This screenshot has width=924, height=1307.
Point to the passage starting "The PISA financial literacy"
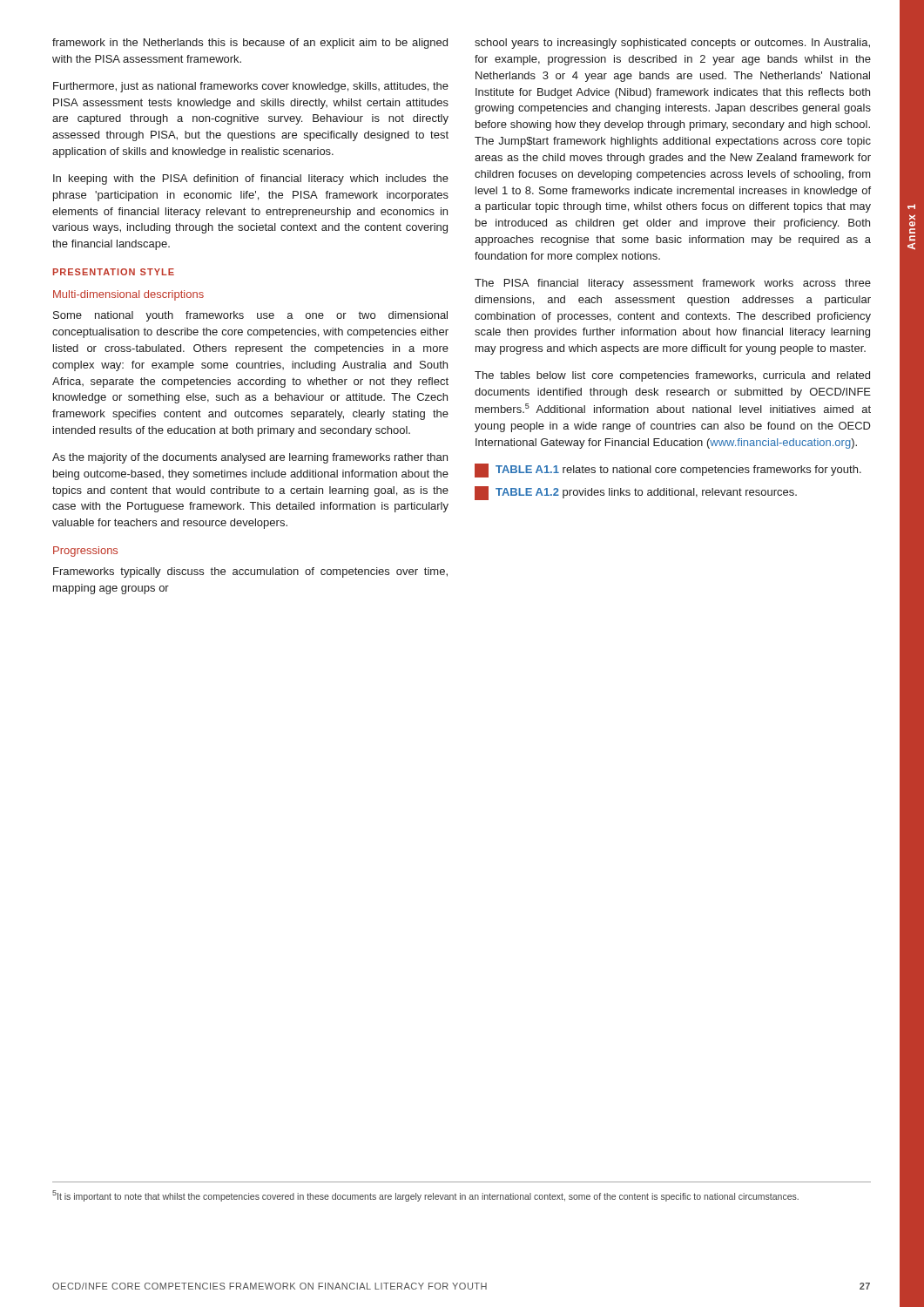pyautogui.click(x=673, y=316)
